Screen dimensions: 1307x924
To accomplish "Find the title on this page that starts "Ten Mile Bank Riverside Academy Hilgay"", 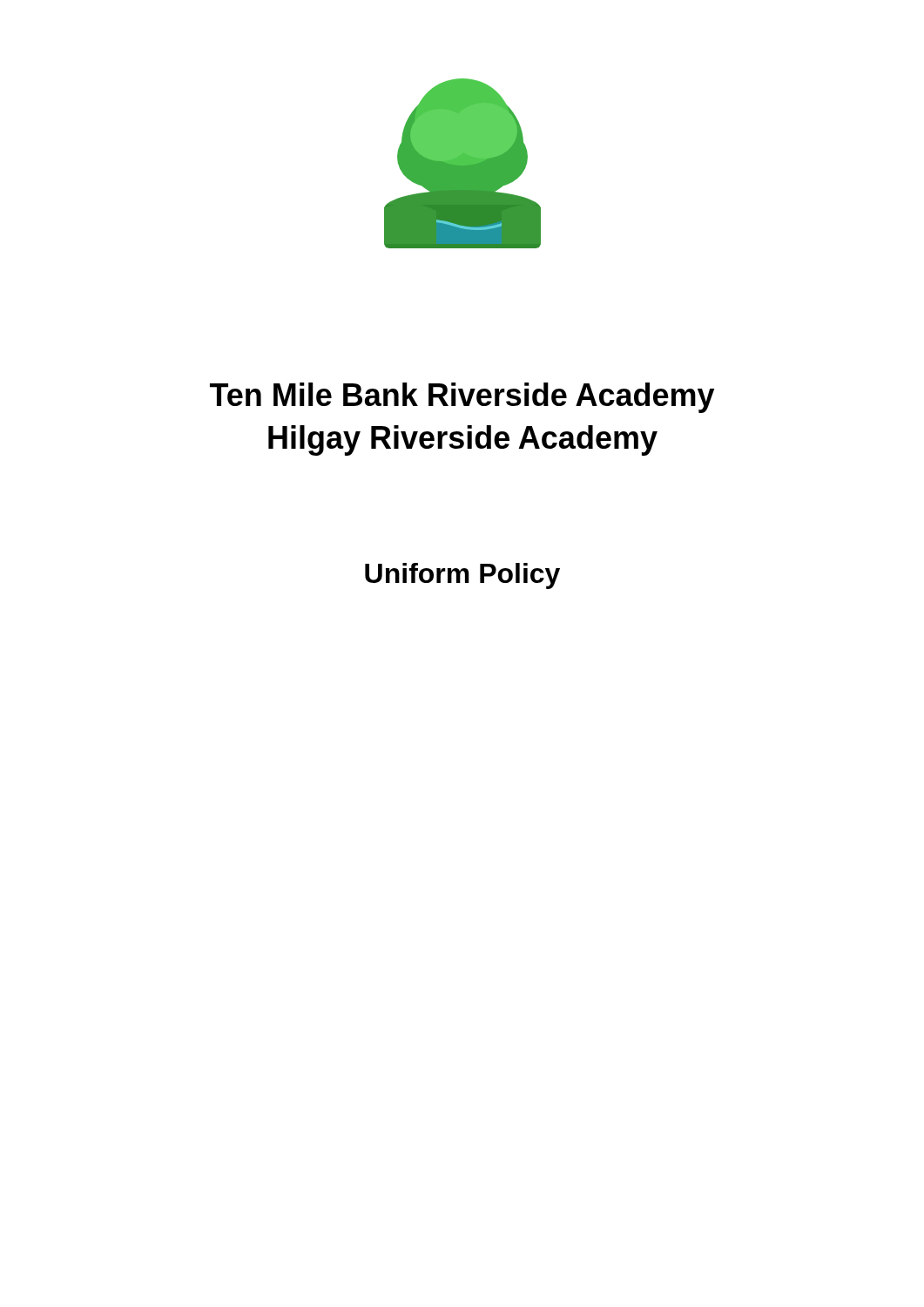I will (x=462, y=417).
